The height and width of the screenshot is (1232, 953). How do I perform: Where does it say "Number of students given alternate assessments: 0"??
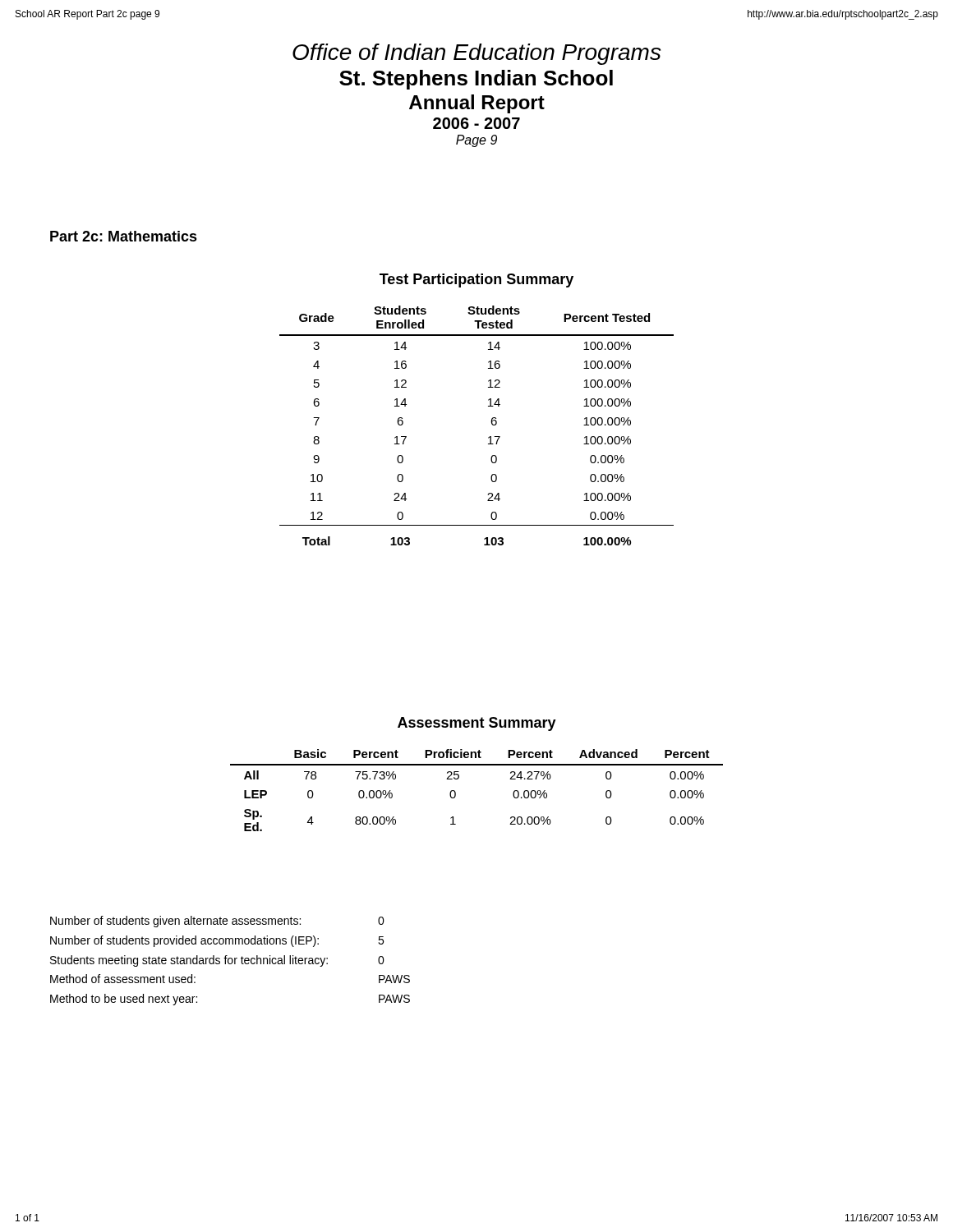[246, 921]
